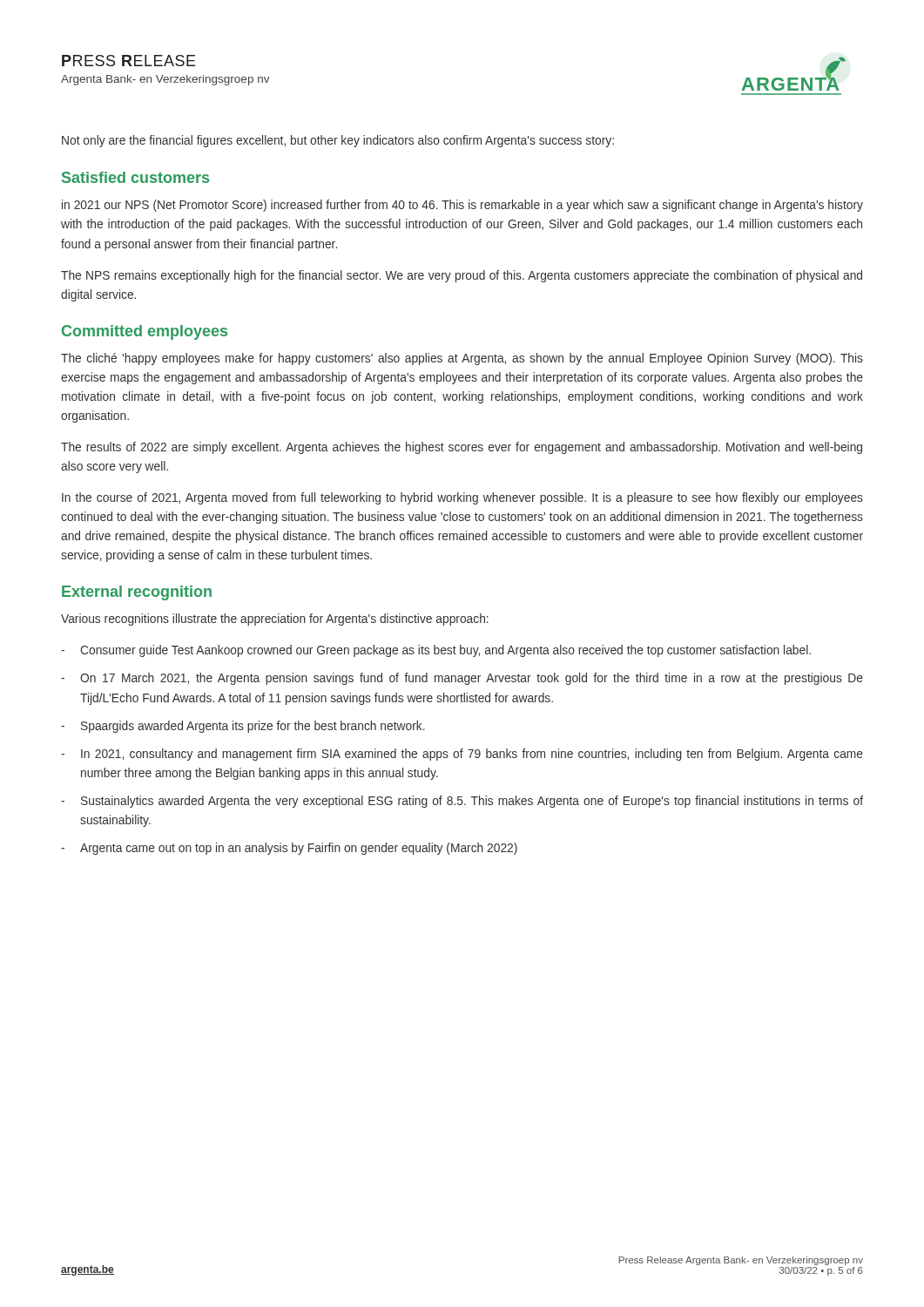Locate the text block containing "Various recognitions illustrate the appreciation"
The width and height of the screenshot is (924, 1307).
pyautogui.click(x=275, y=619)
